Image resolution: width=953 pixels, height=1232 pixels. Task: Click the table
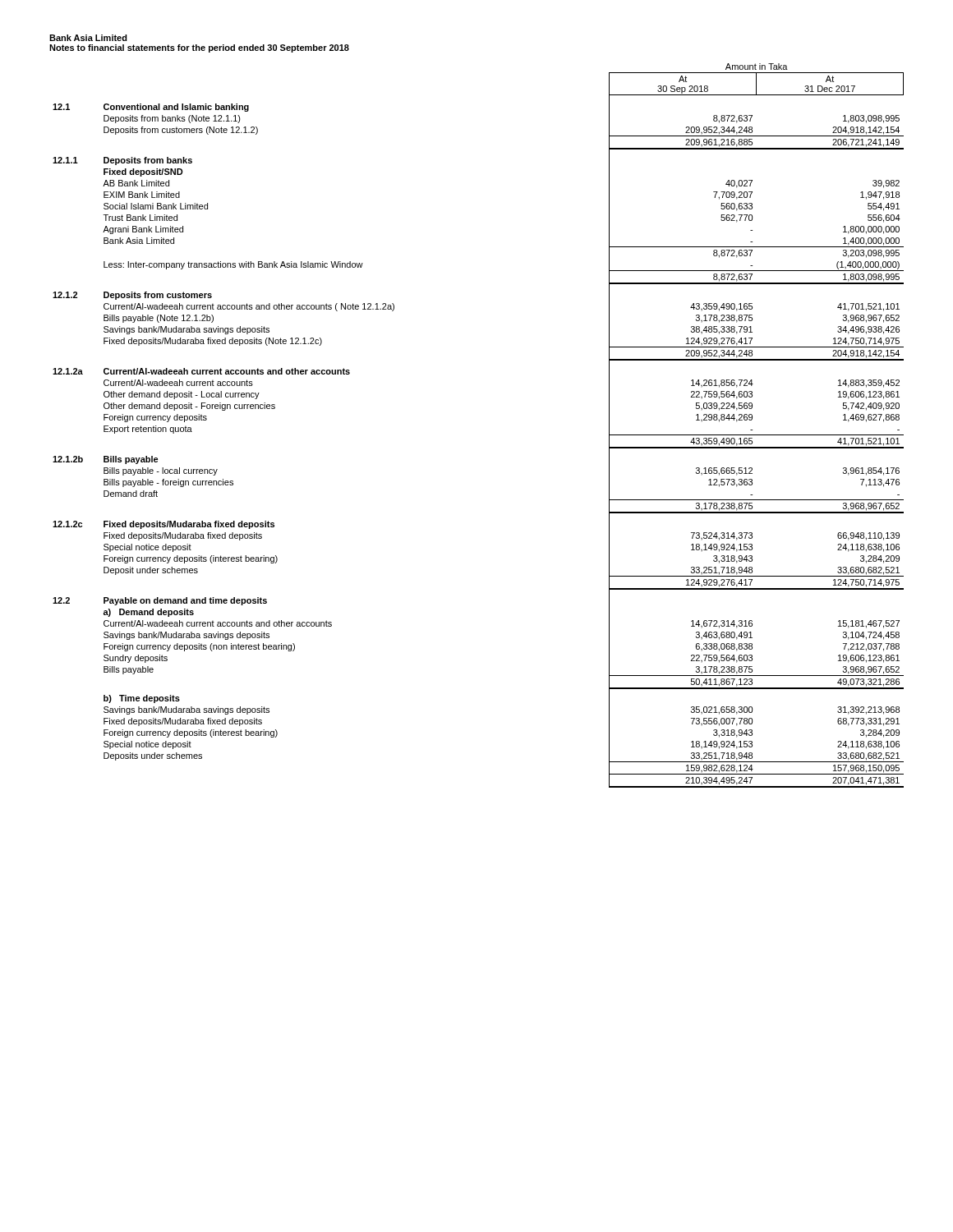(x=476, y=424)
